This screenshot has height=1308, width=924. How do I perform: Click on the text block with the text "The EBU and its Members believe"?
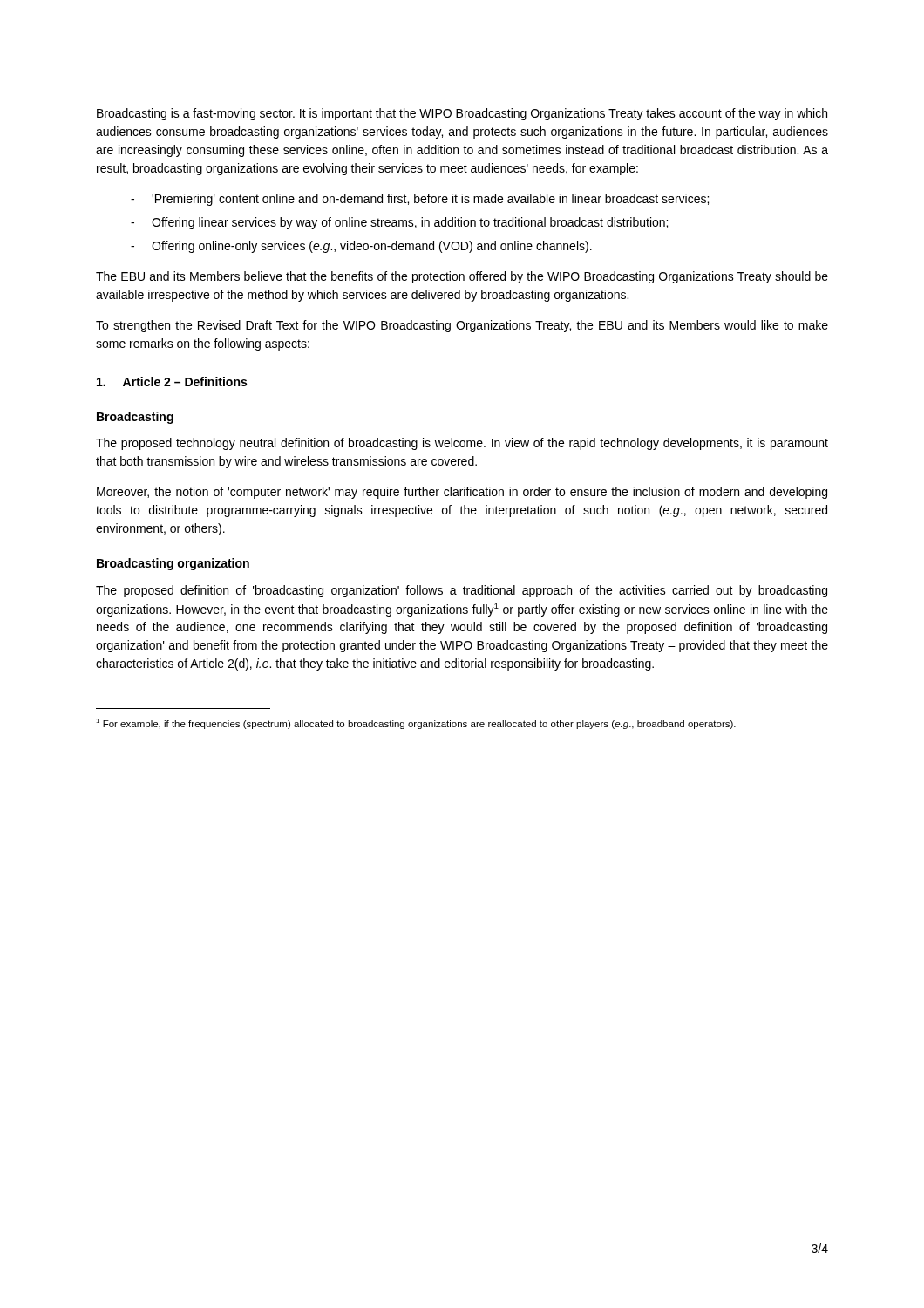pyautogui.click(x=462, y=286)
